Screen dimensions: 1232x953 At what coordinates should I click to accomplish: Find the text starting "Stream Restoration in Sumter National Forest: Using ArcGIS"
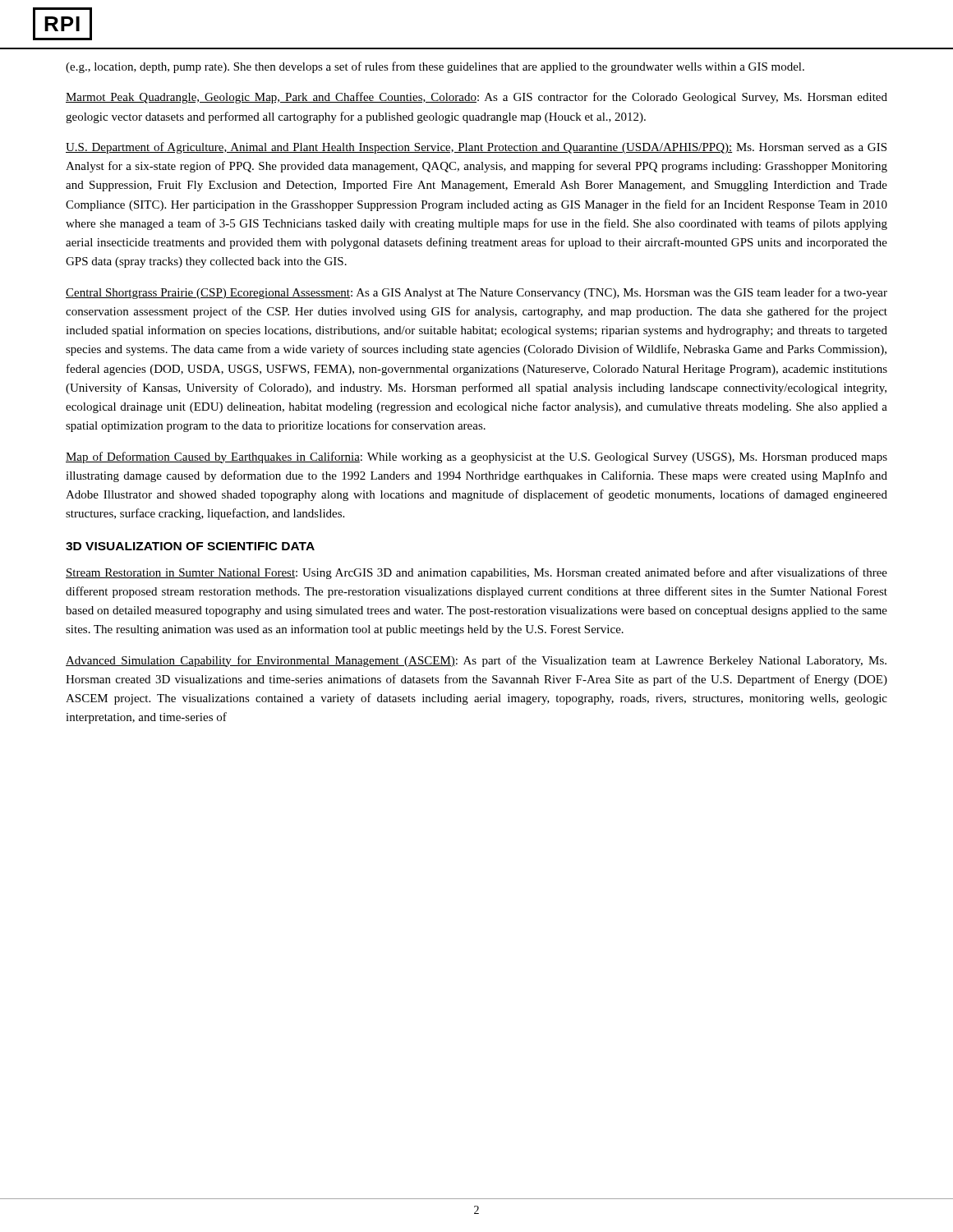(476, 601)
